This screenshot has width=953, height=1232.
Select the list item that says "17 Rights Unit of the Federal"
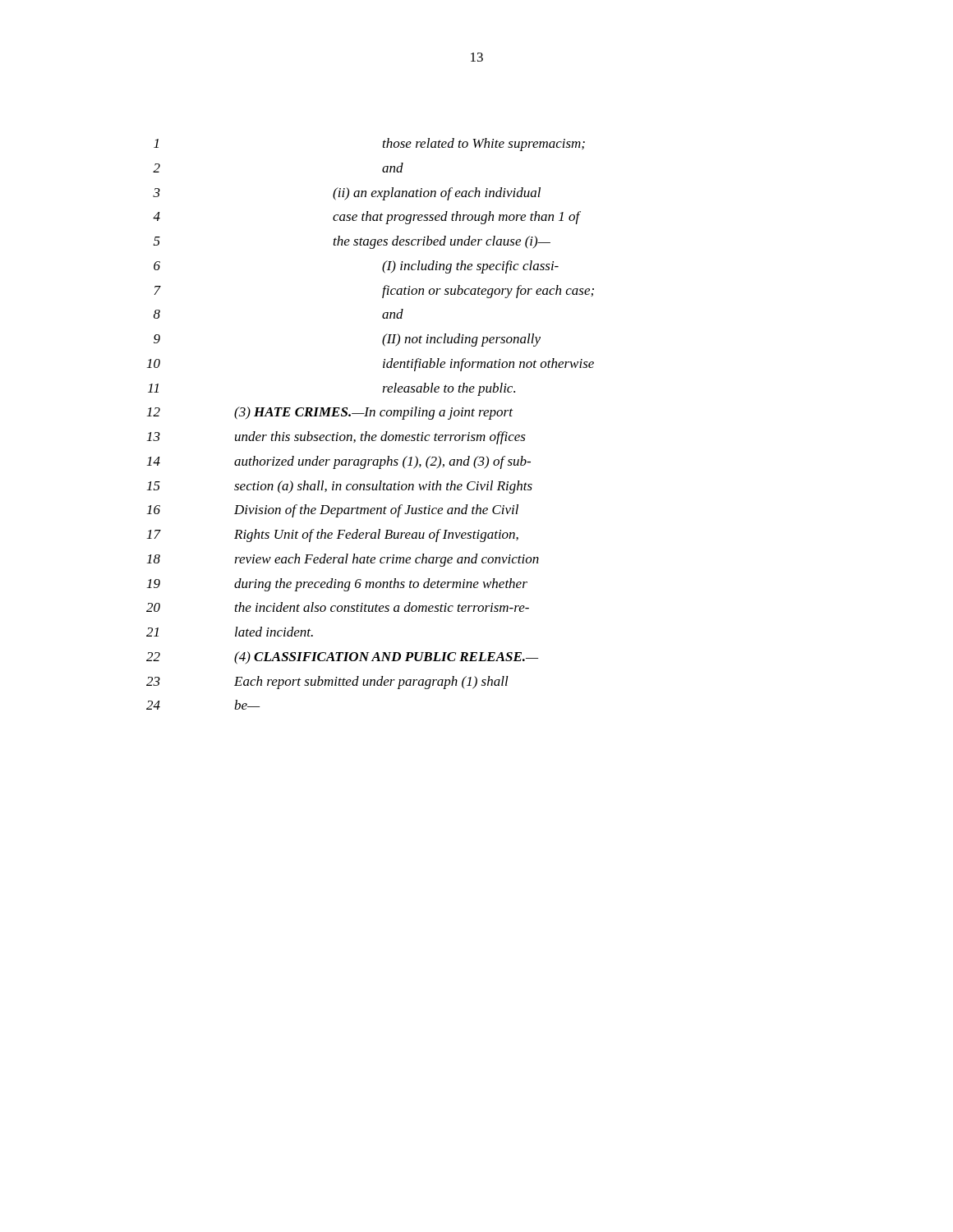click(x=493, y=535)
